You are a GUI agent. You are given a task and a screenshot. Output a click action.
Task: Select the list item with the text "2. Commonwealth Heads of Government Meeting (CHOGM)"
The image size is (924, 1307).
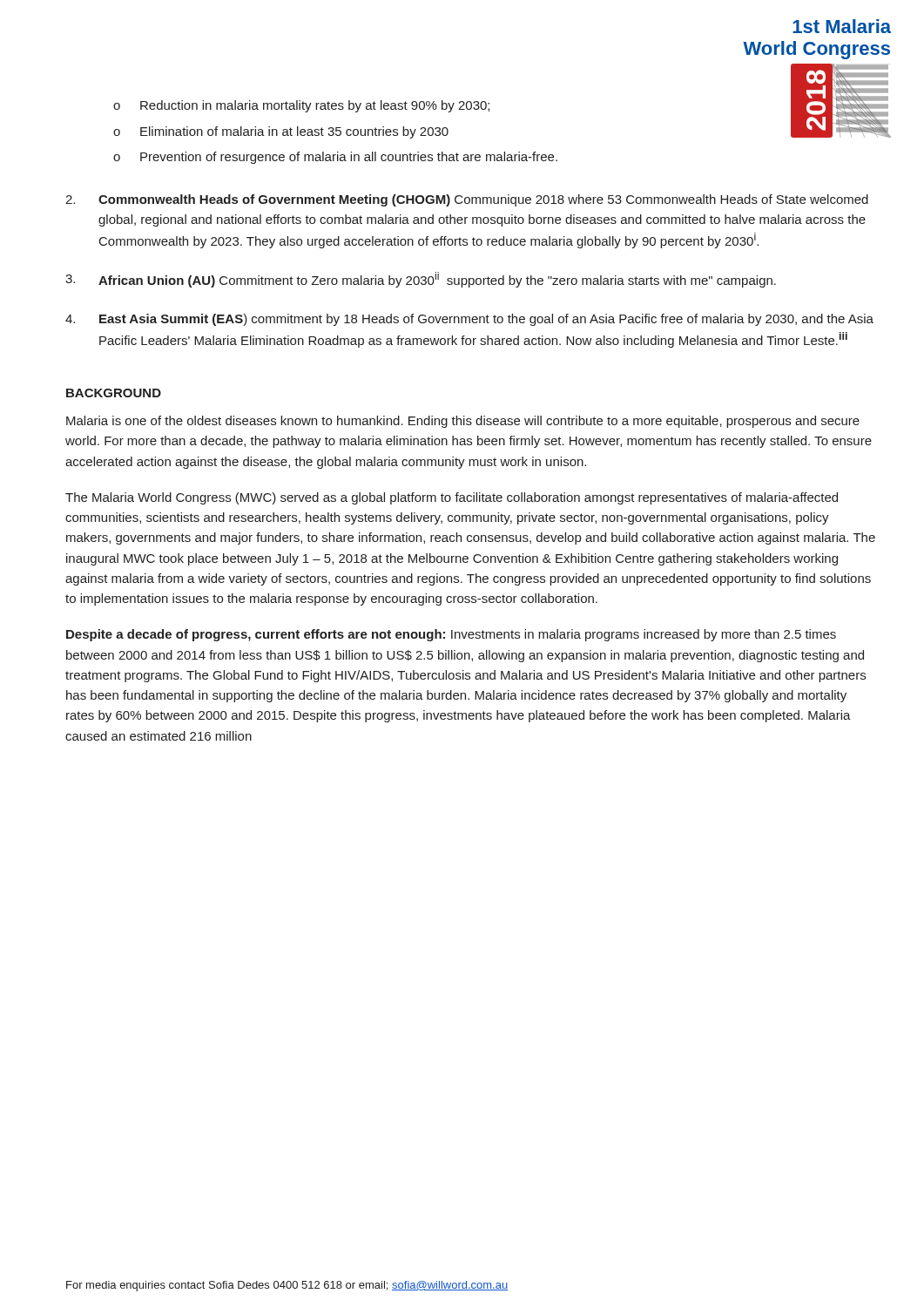pyautogui.click(x=471, y=220)
